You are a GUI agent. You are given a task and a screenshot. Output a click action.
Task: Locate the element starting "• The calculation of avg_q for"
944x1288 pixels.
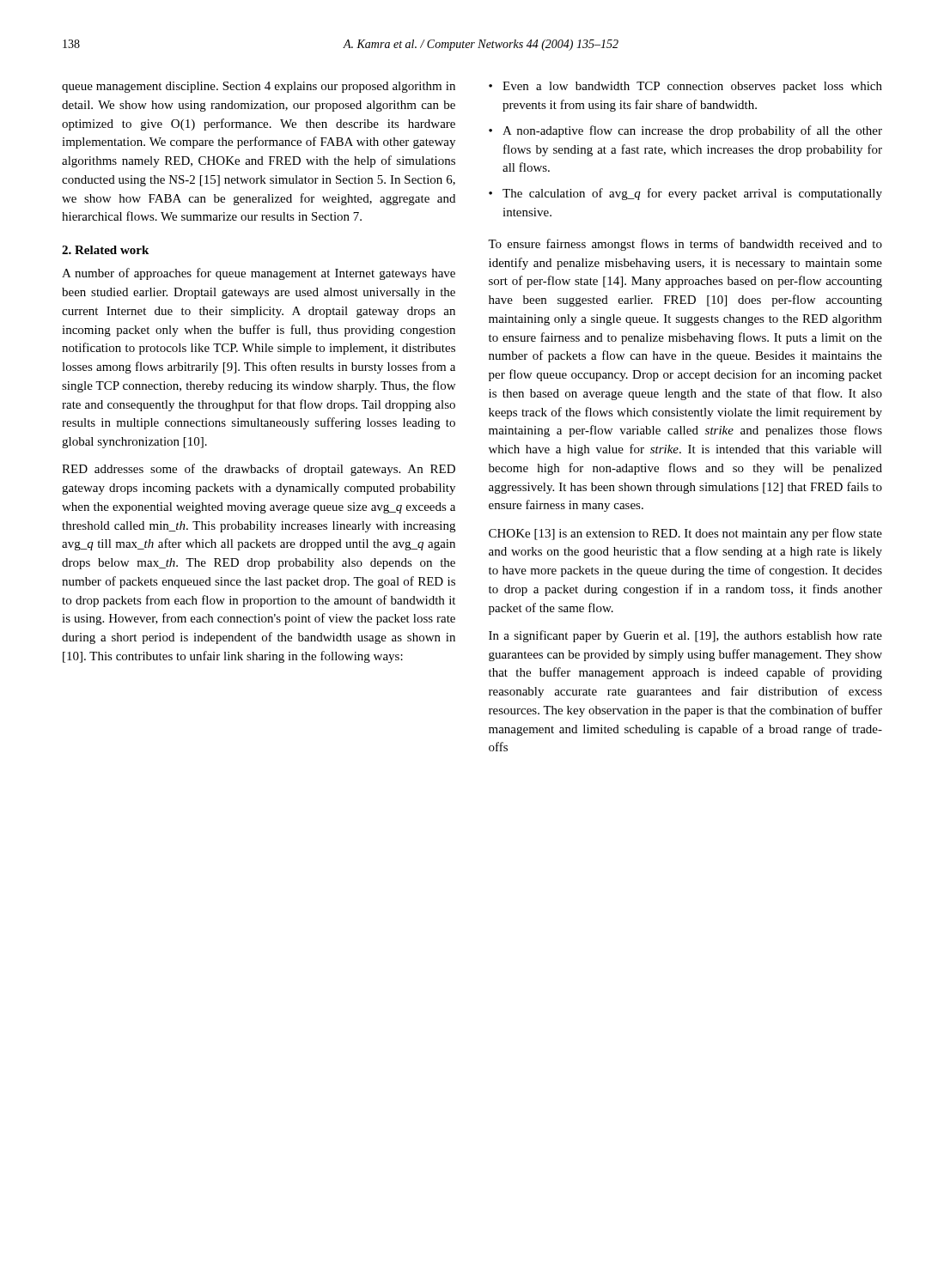click(x=685, y=202)
